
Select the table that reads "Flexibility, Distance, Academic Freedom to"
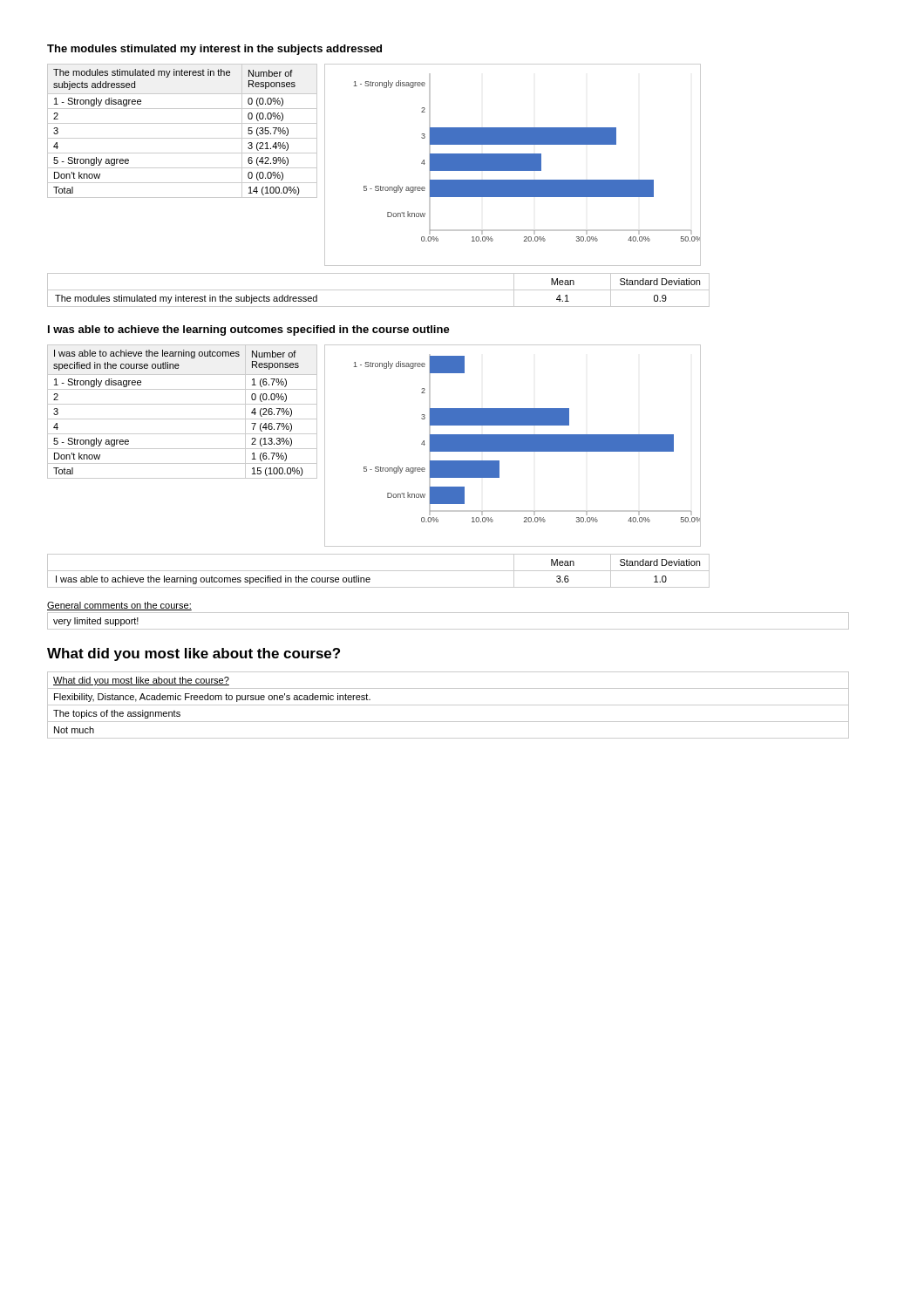462,705
